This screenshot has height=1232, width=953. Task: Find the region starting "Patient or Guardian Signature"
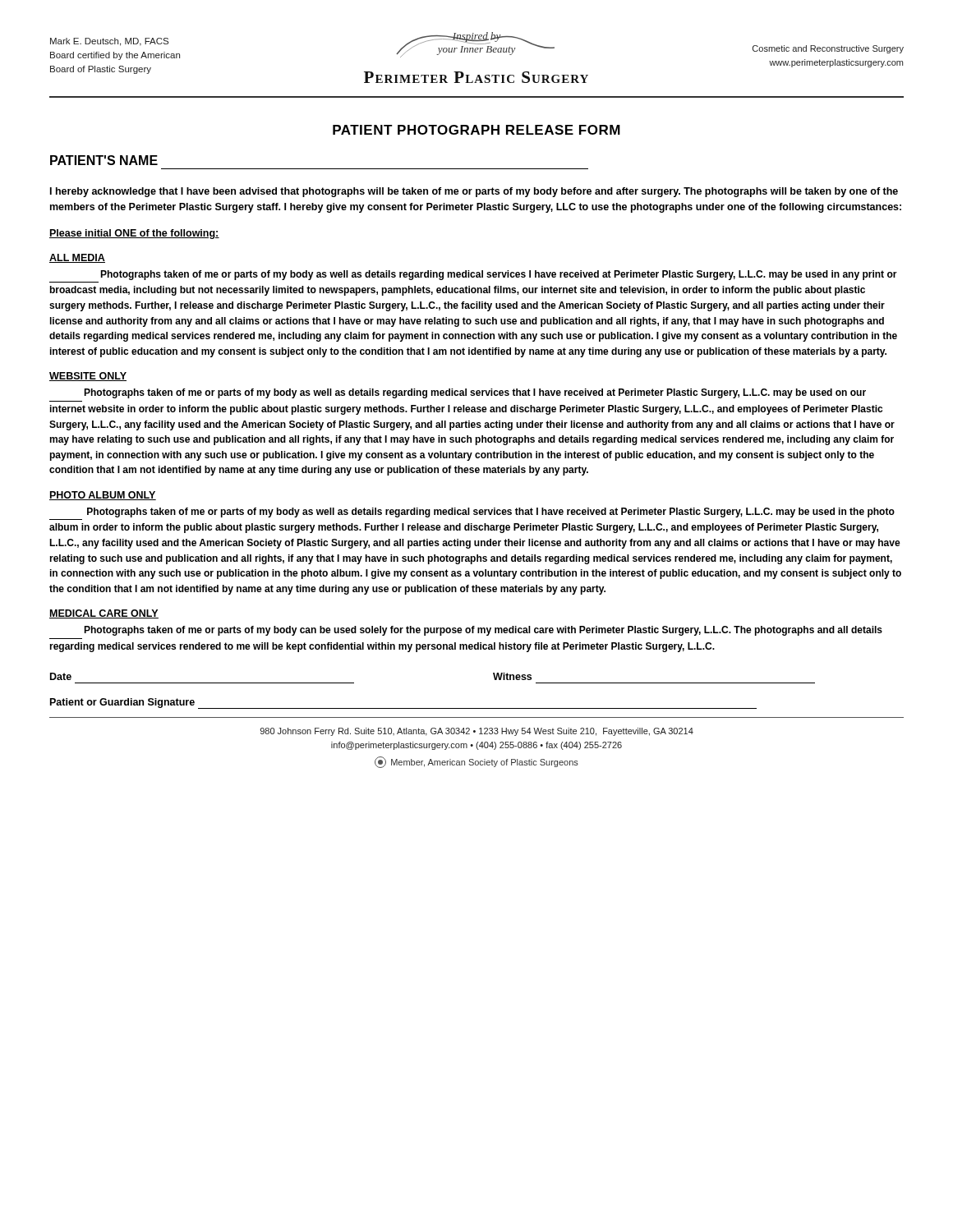pos(403,702)
